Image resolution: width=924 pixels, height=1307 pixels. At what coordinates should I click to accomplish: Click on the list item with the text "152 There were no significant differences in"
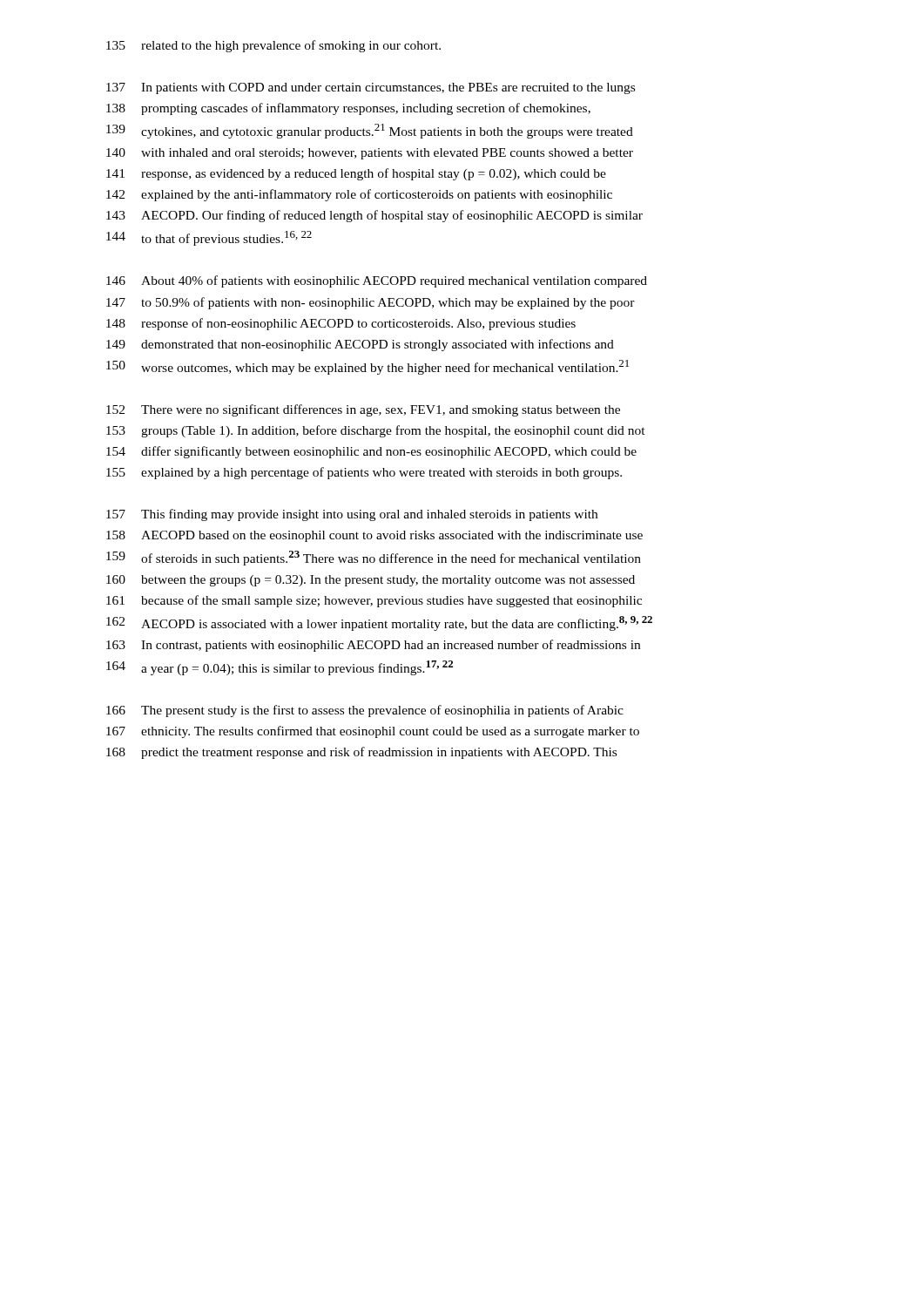click(462, 409)
